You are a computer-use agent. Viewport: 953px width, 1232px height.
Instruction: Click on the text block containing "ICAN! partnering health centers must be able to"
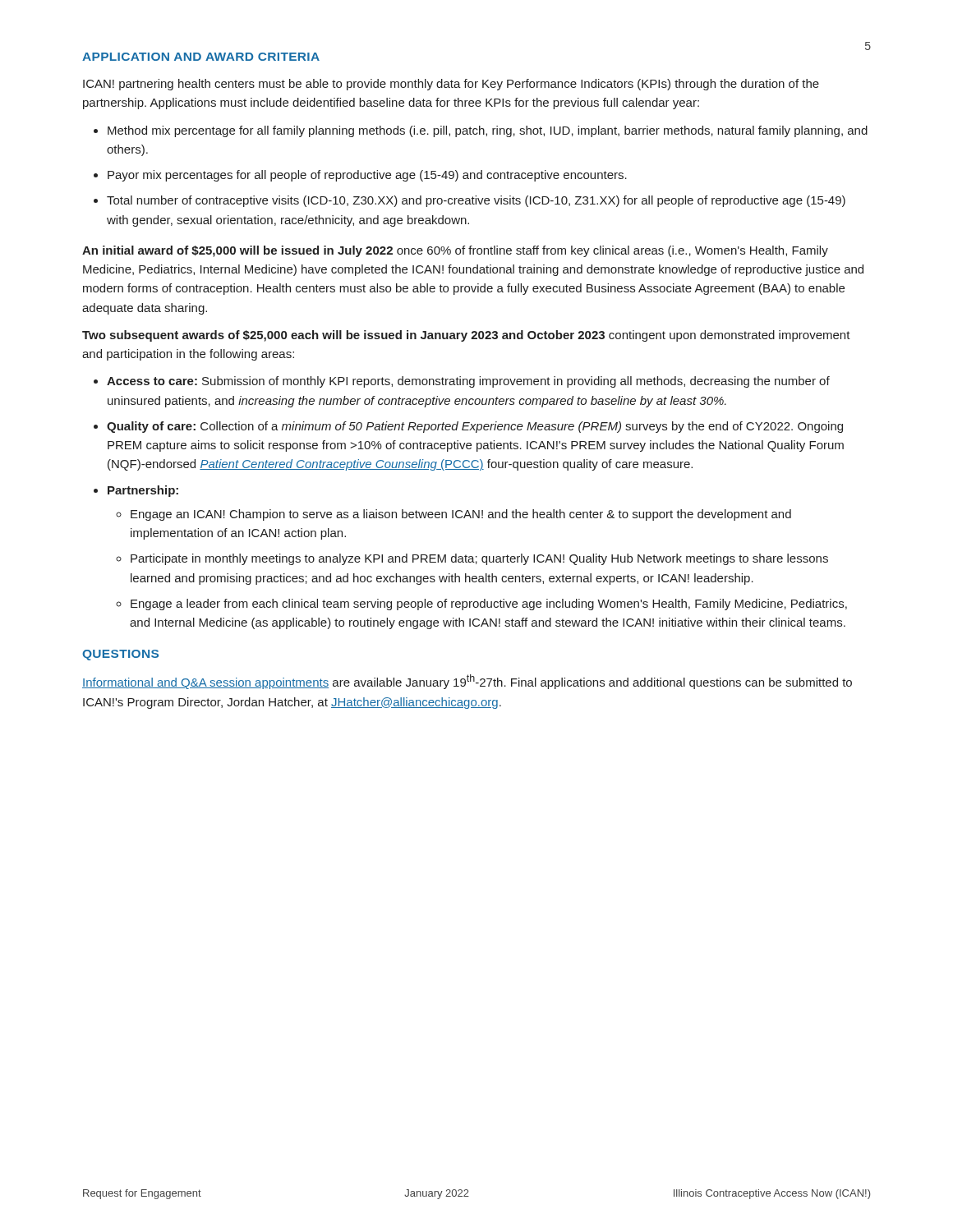[x=451, y=93]
